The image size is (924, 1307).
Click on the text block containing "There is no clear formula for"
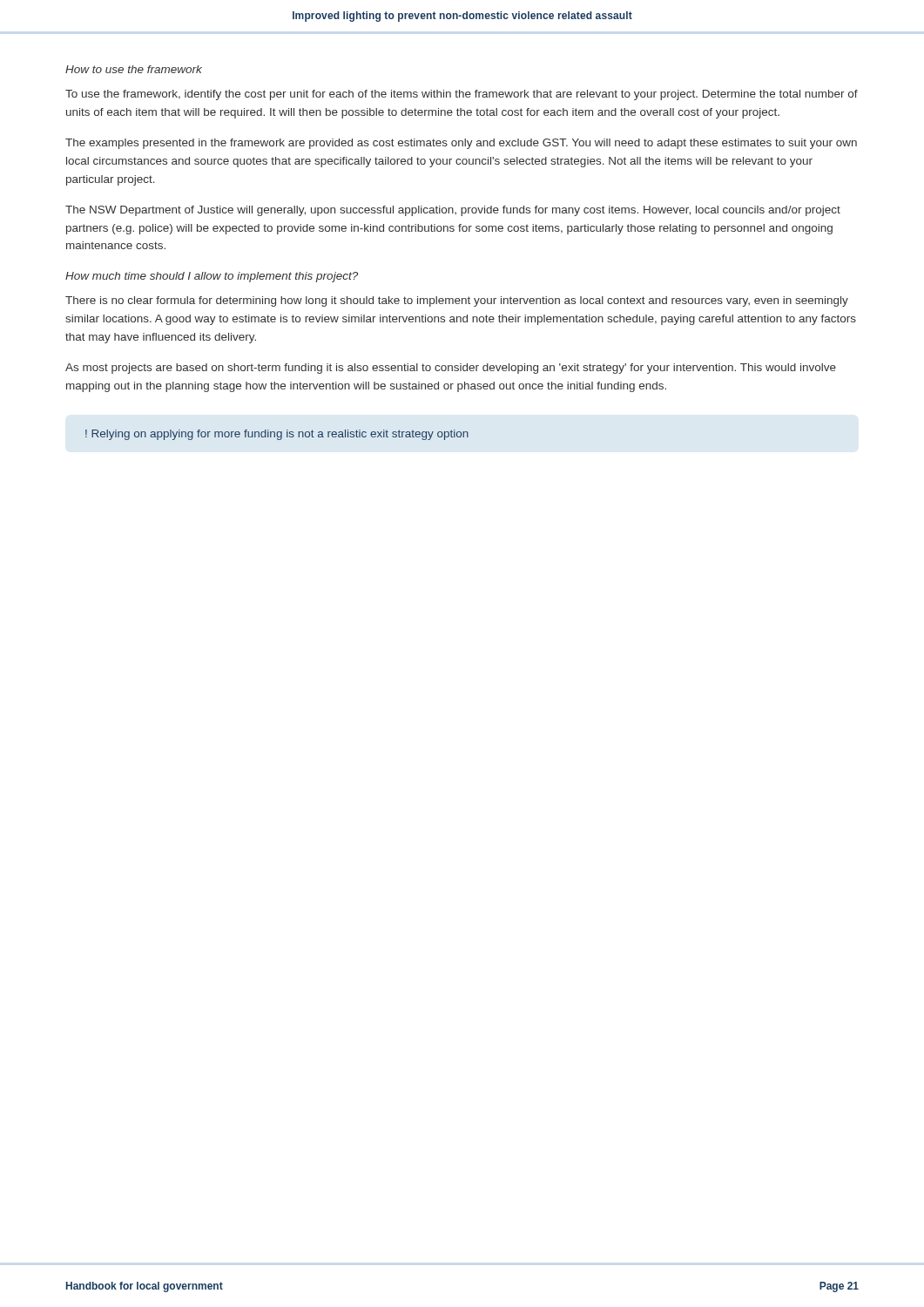461,319
